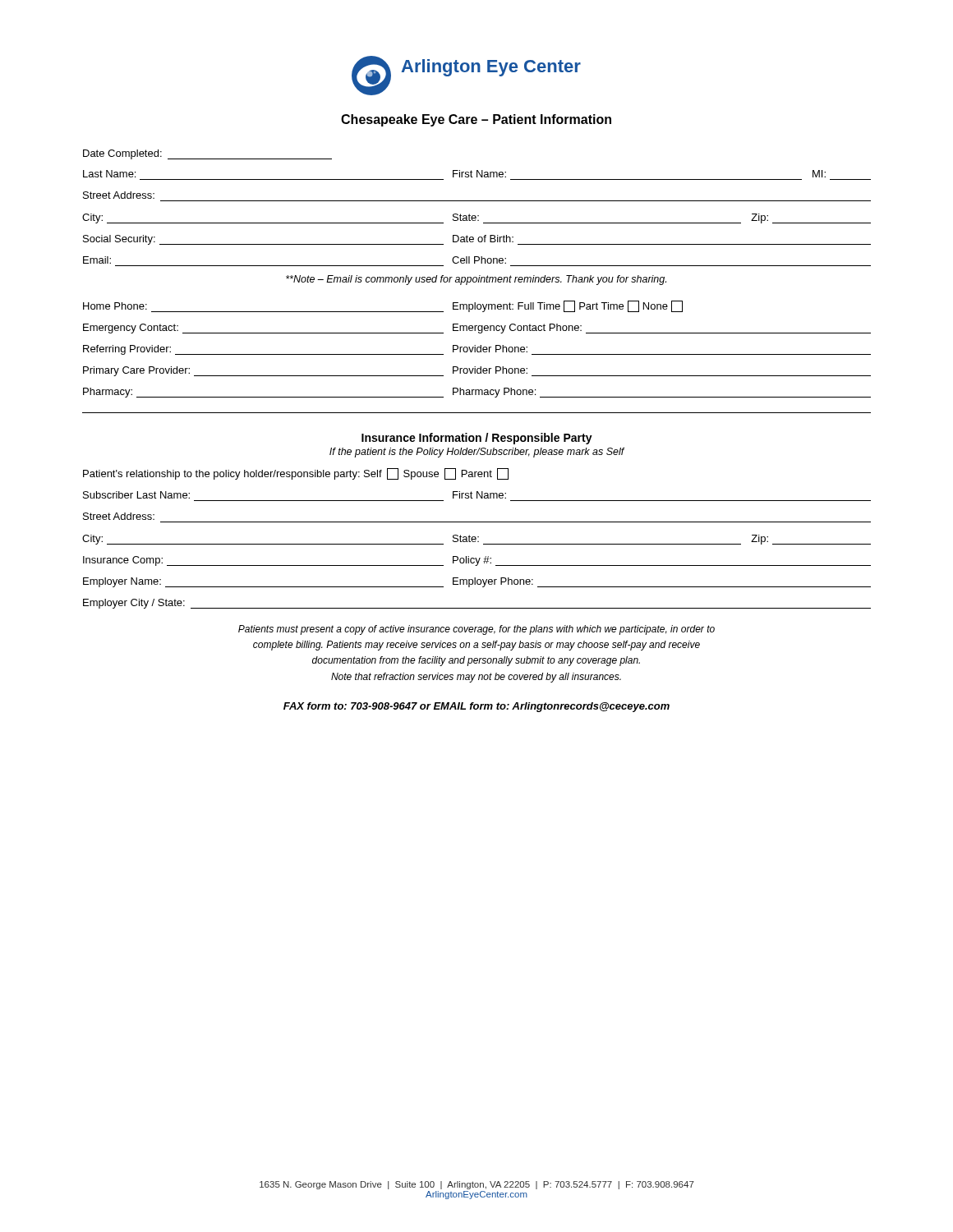
Task: Find the text block starting "FAX form to: 703-908-9647 or EMAIL"
Action: coord(476,706)
